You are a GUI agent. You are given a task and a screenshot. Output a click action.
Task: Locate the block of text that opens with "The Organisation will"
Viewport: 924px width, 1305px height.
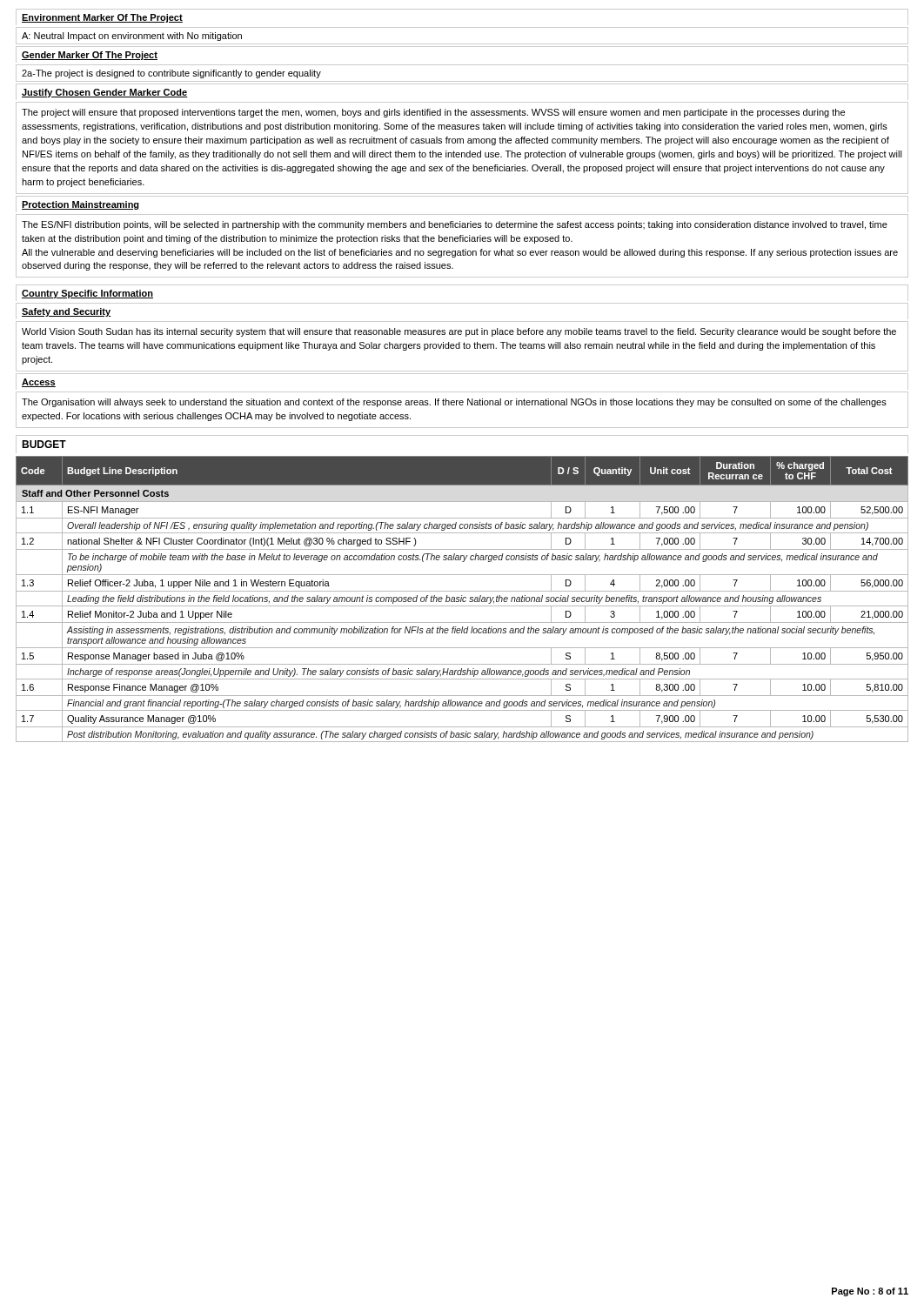(454, 409)
